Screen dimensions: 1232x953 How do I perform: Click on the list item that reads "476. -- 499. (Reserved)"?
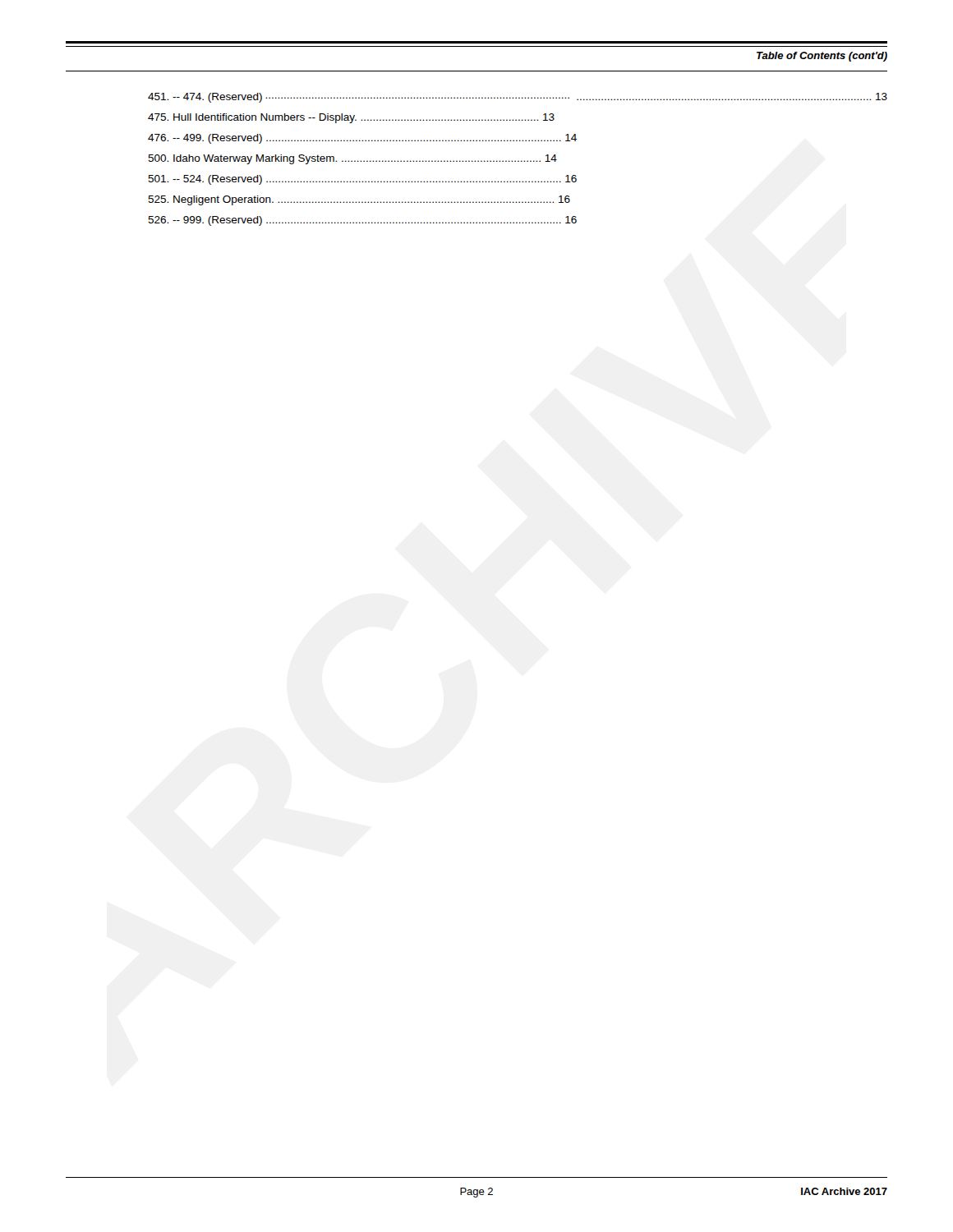pos(362,138)
